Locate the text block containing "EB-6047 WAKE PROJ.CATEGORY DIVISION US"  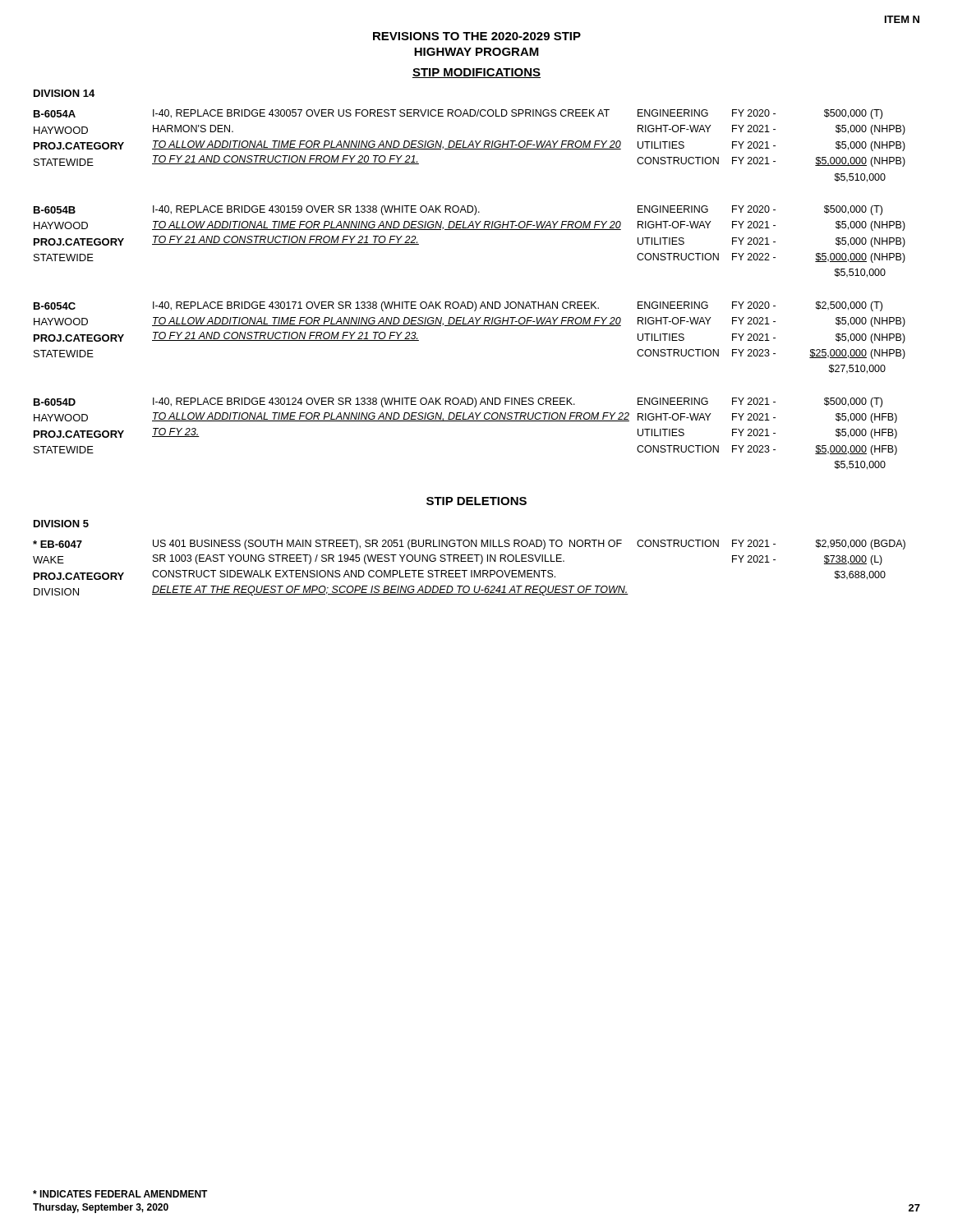point(476,568)
